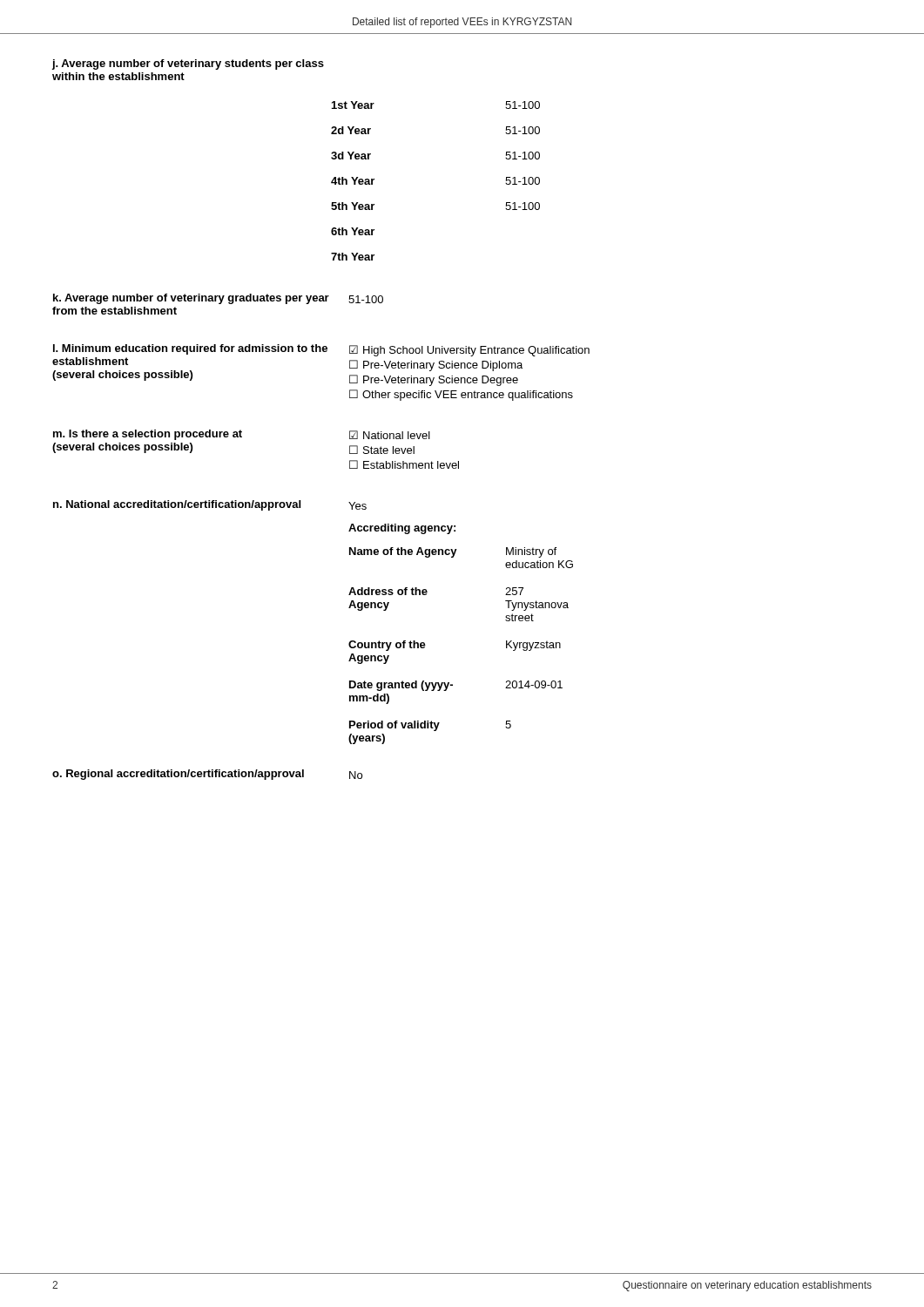
Task: Find "2d Year" on this page
Action: 351,130
